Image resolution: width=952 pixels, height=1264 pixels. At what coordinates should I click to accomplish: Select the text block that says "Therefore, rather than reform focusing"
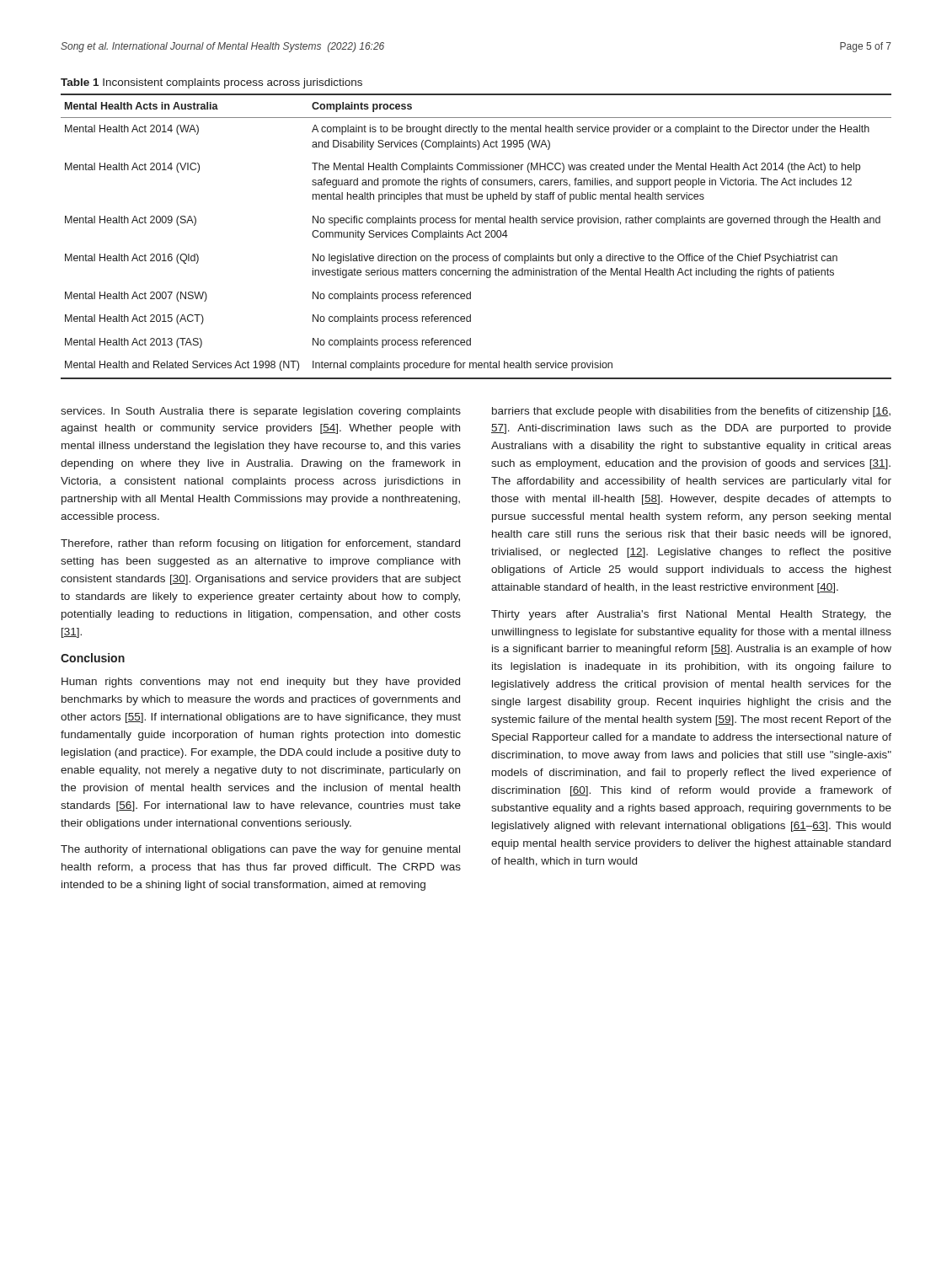tap(261, 587)
